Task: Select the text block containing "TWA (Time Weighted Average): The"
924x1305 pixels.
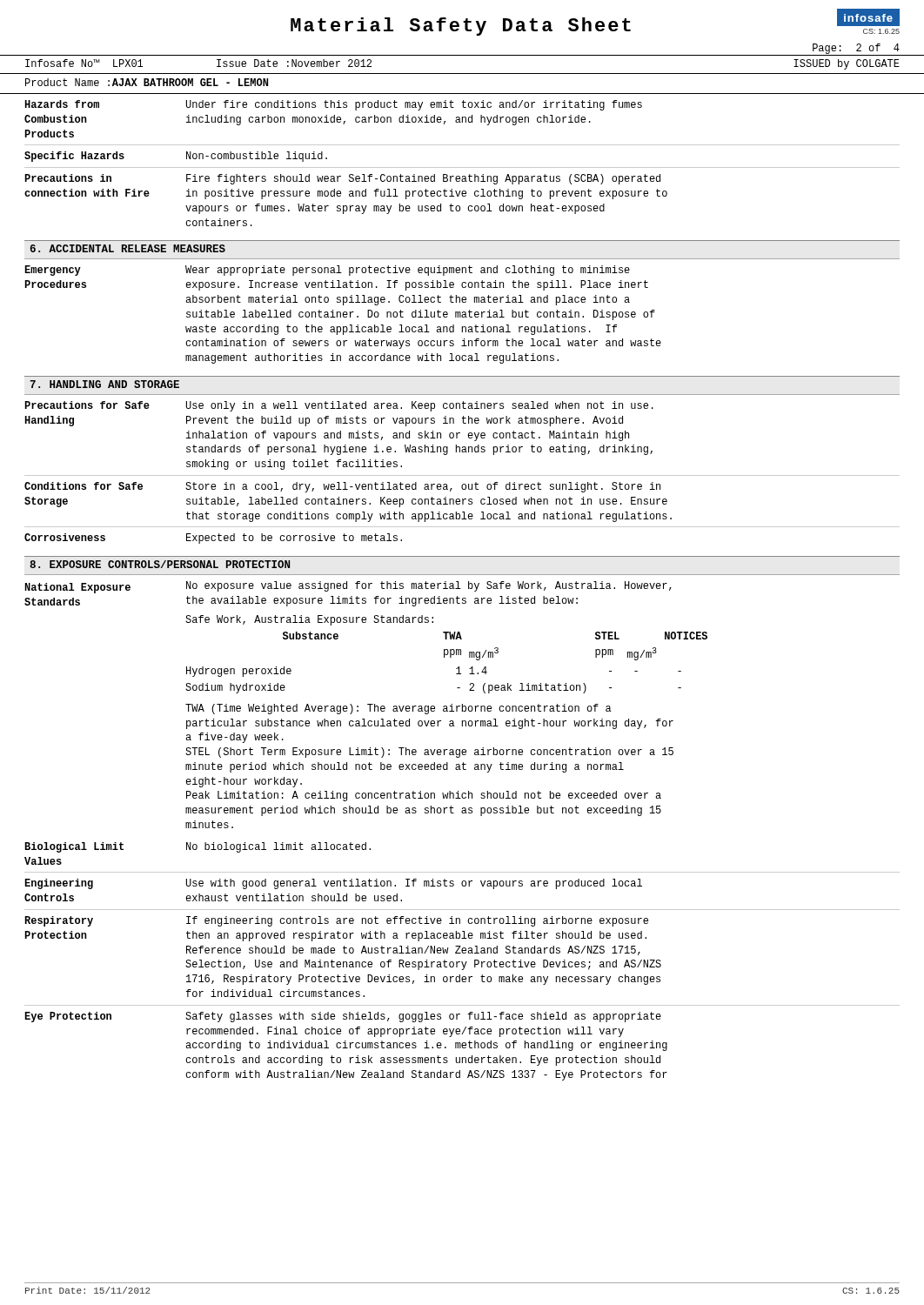Action: pos(430,767)
